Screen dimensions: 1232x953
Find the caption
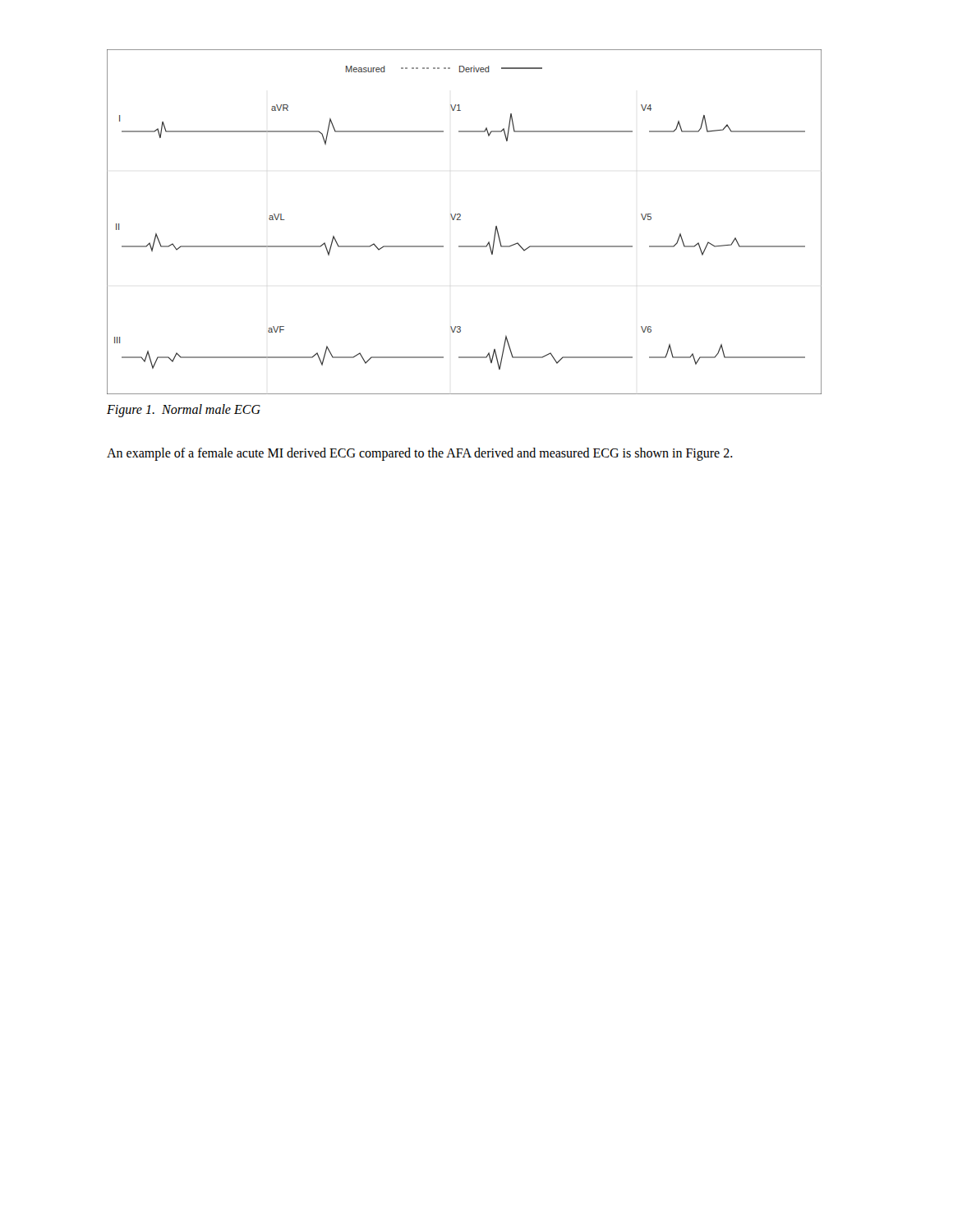394,410
